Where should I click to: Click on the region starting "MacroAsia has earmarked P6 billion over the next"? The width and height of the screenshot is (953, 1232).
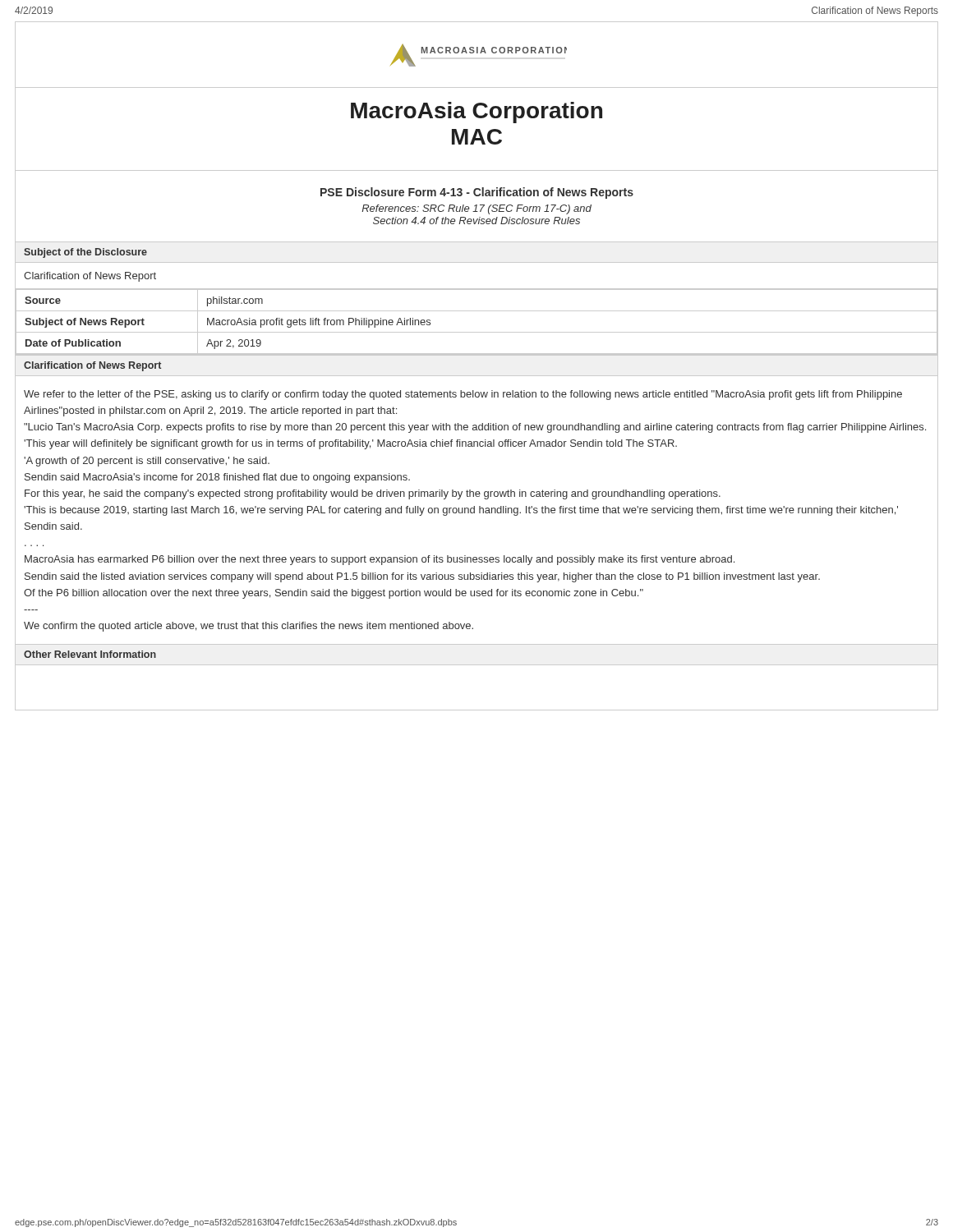click(476, 560)
